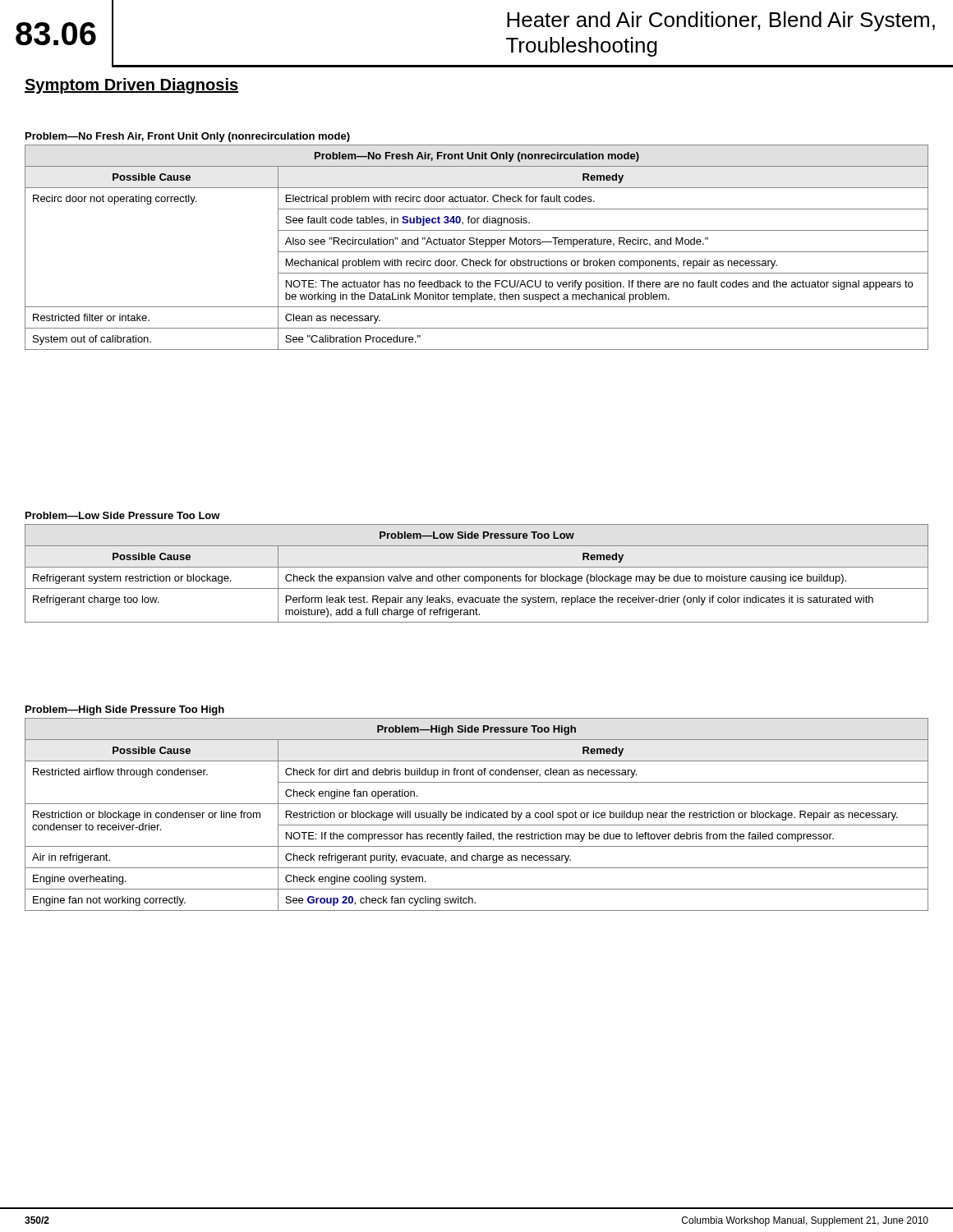The height and width of the screenshot is (1232, 953).
Task: Find the table that mentions "Engine overheating."
Action: tap(476, 814)
